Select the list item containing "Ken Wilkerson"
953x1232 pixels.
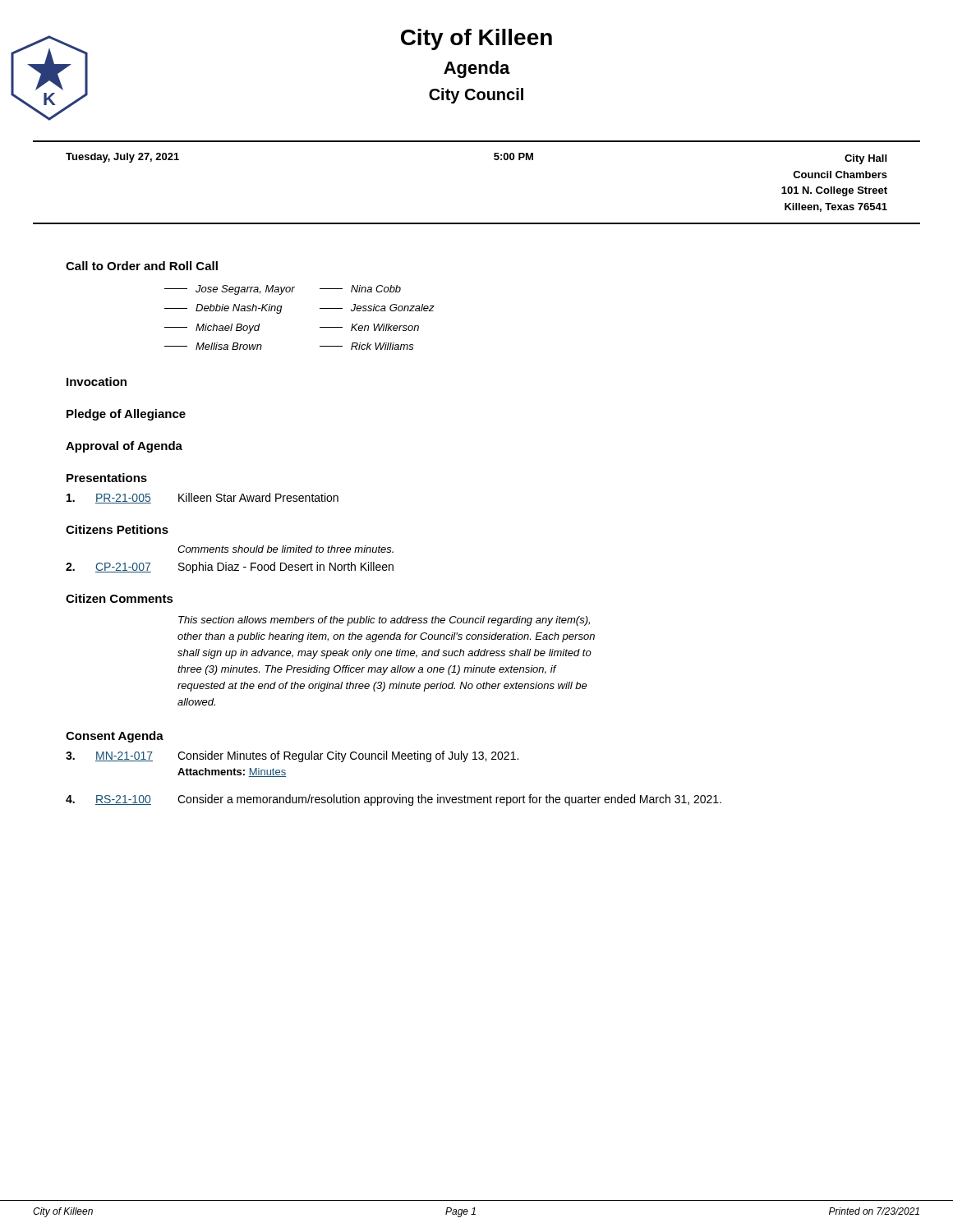pyautogui.click(x=369, y=327)
